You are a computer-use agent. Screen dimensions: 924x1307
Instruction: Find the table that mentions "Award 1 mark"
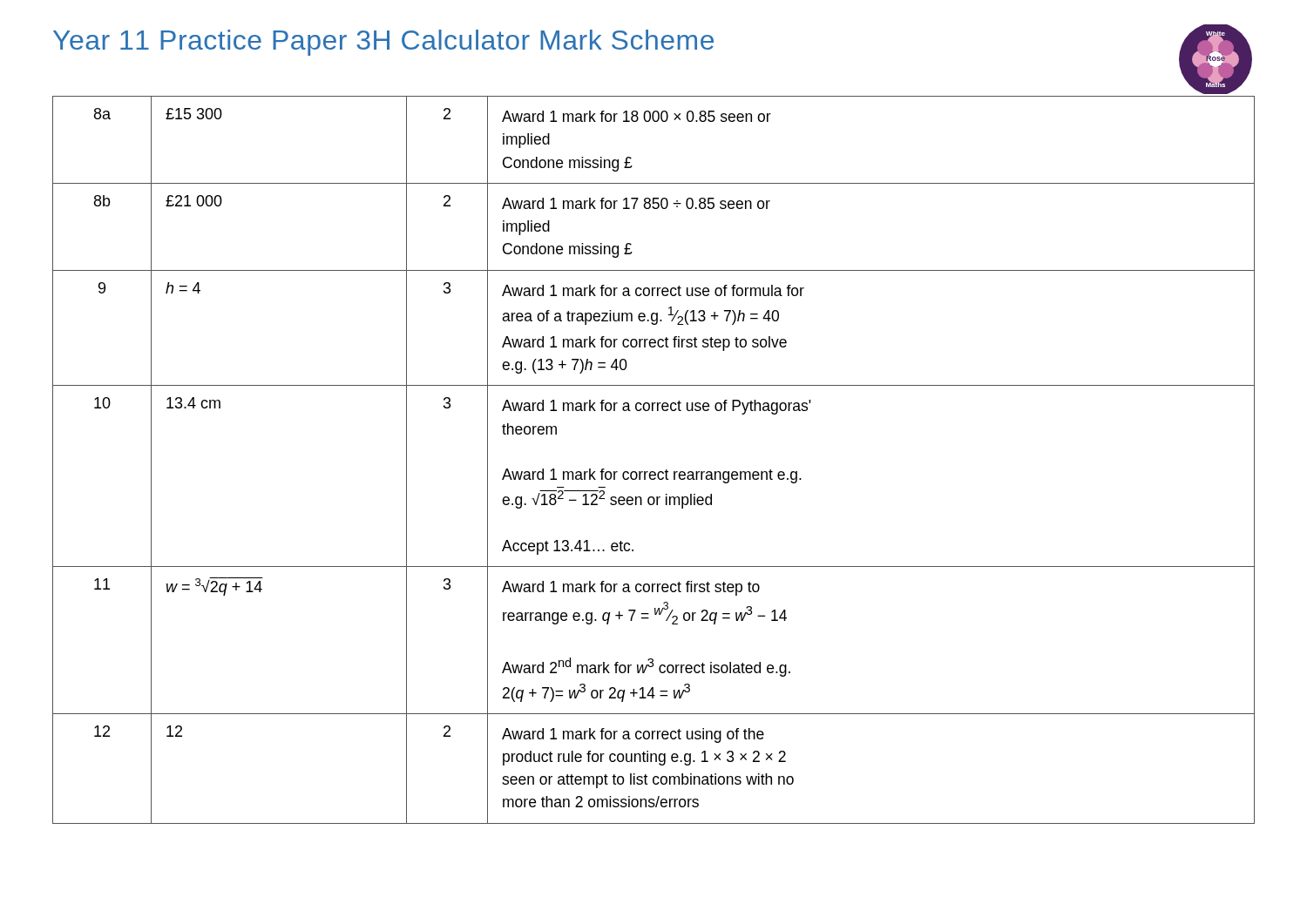point(654,460)
